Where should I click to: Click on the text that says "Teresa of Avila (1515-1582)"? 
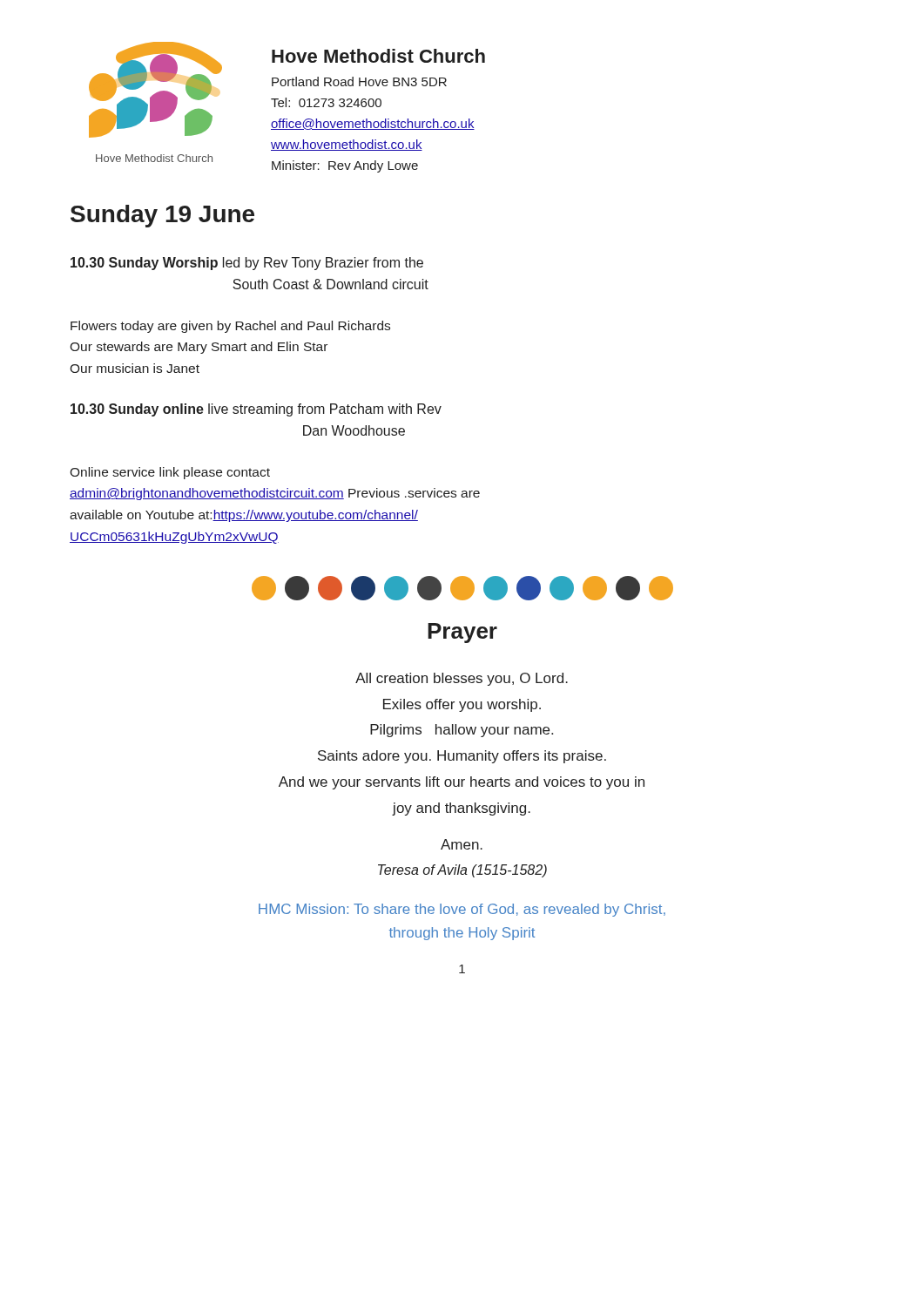tap(462, 870)
